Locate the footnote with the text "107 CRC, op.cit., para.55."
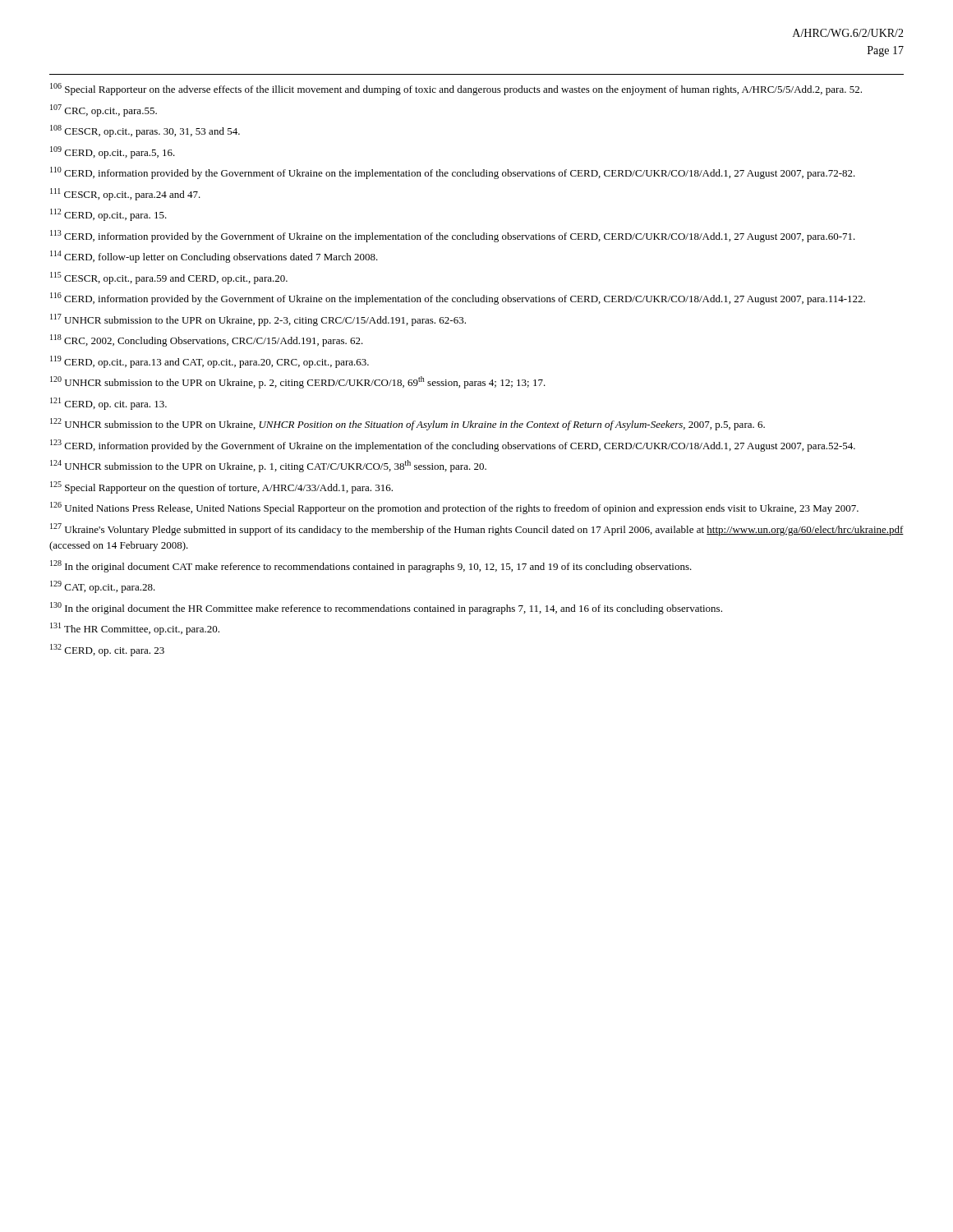This screenshot has height=1232, width=953. (x=103, y=109)
